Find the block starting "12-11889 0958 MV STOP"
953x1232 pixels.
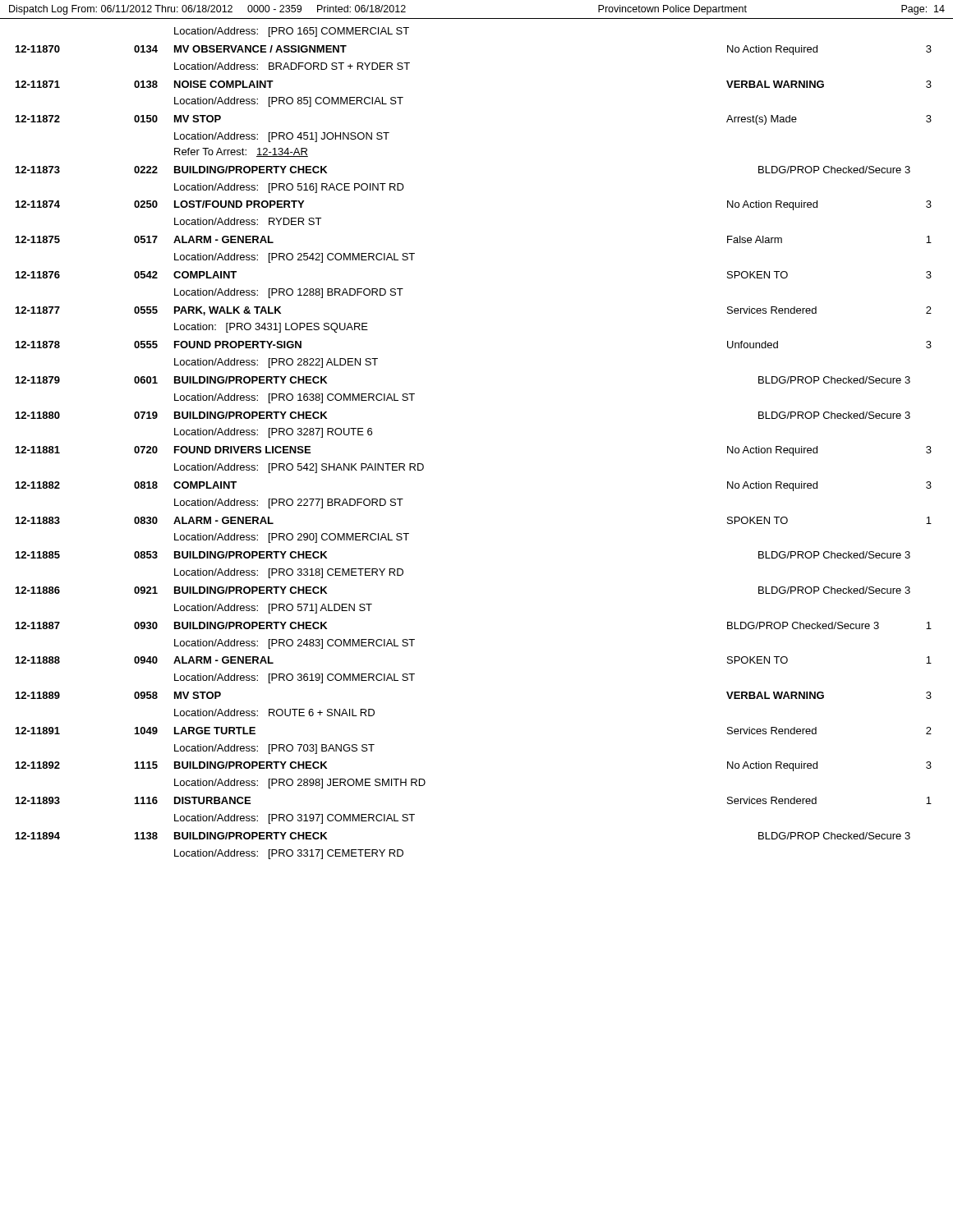[x=43, y=694]
